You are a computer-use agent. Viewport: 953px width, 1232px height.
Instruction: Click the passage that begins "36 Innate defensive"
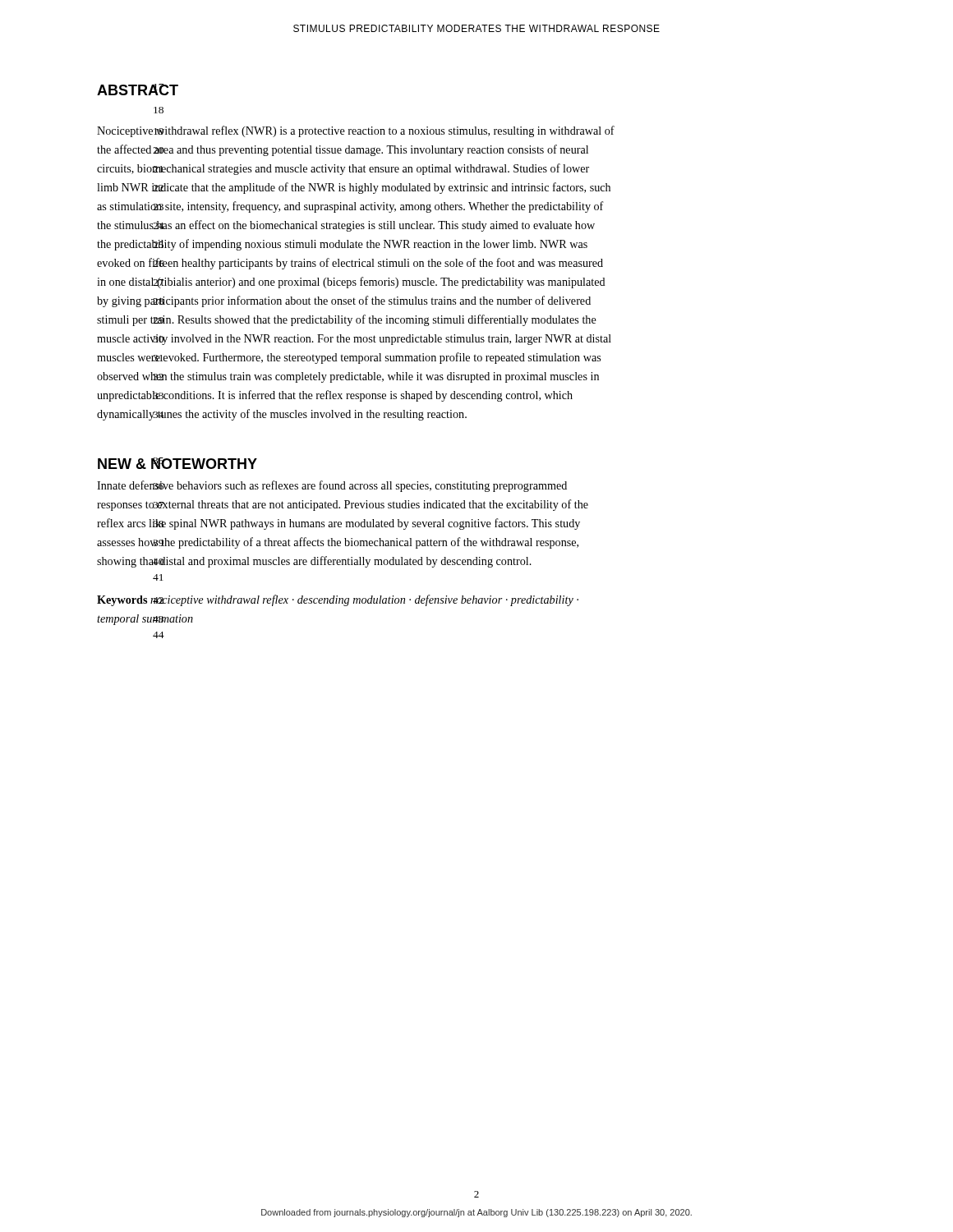tap(343, 523)
